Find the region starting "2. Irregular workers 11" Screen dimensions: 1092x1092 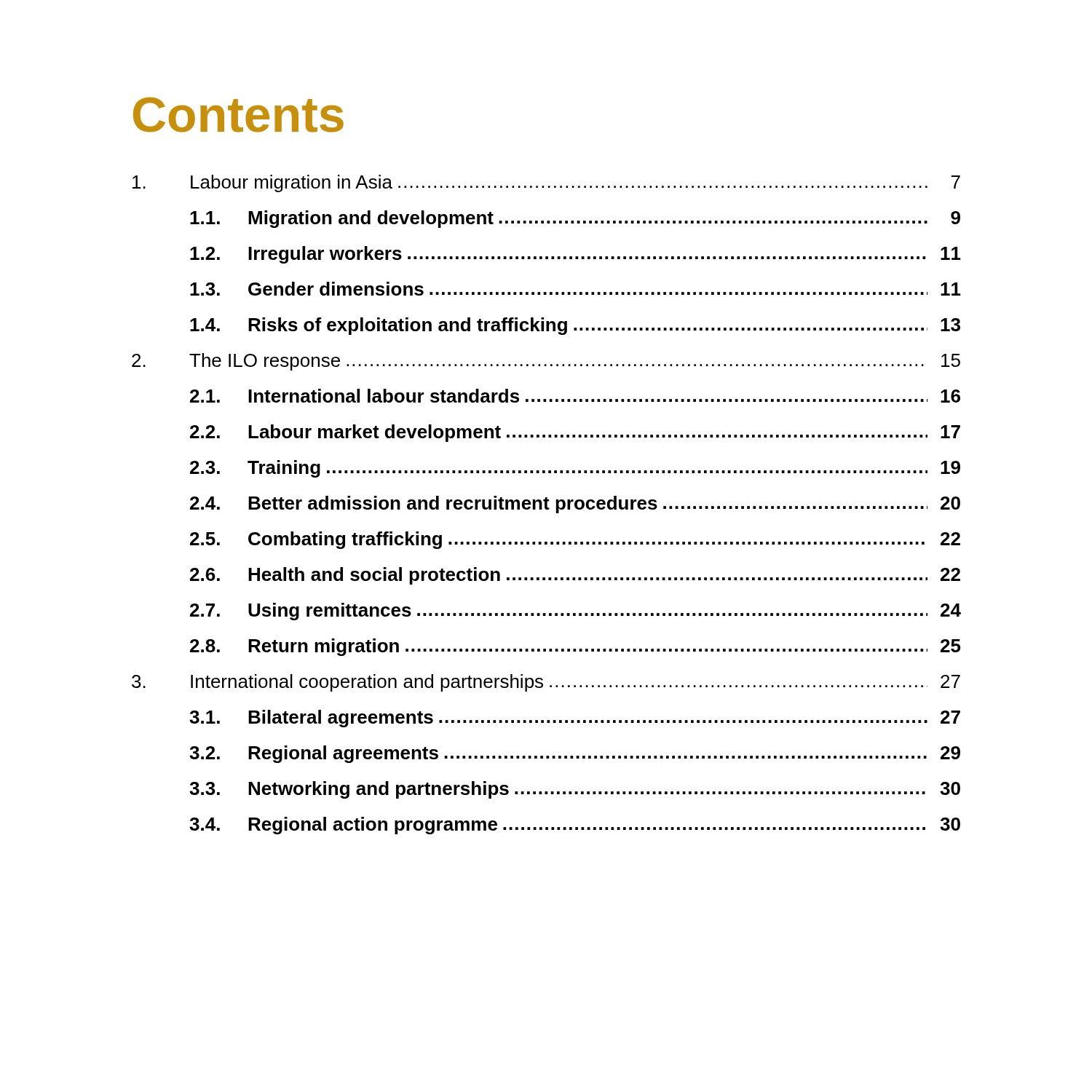click(x=575, y=254)
